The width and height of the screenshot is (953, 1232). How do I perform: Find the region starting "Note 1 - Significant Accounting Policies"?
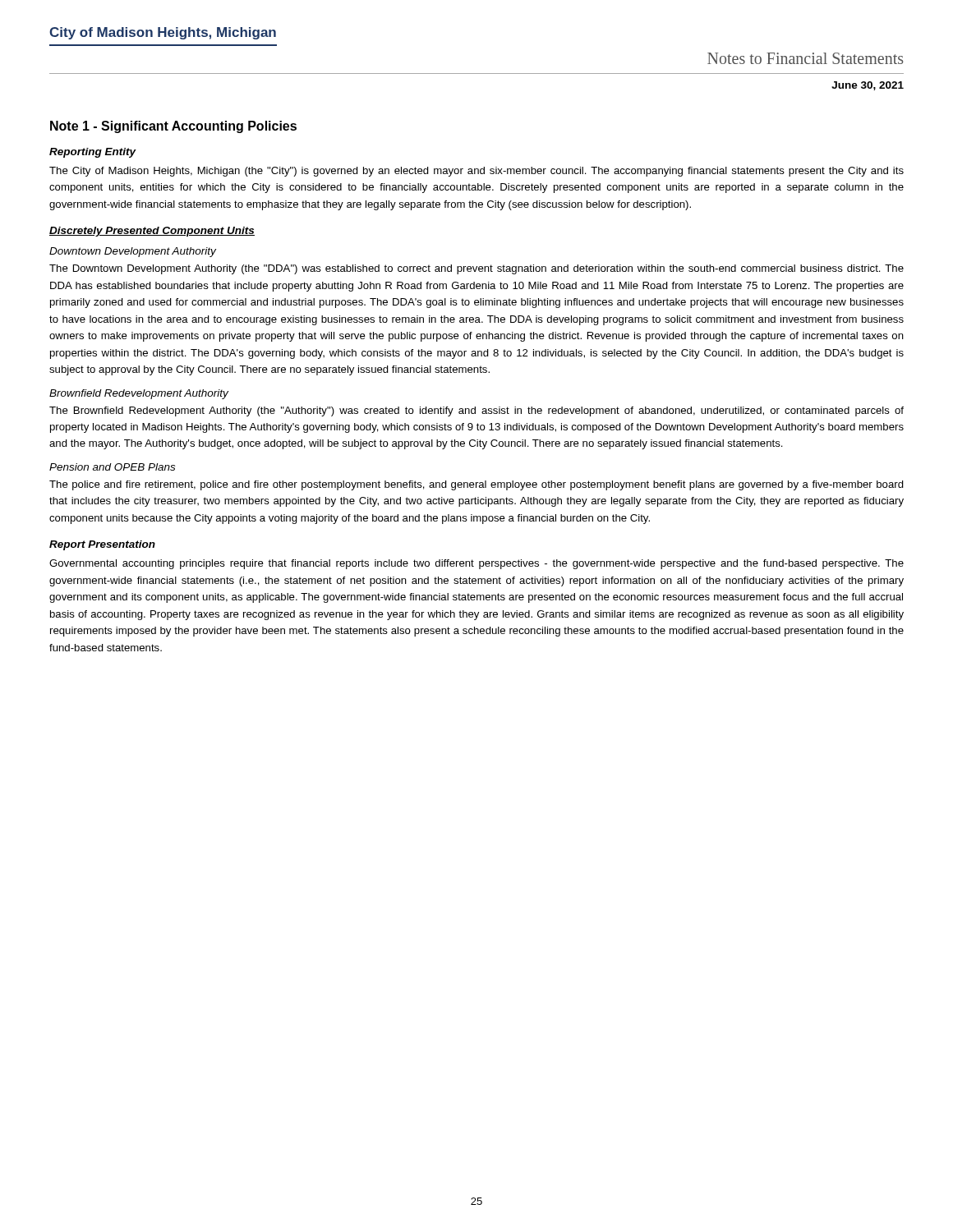click(x=173, y=126)
